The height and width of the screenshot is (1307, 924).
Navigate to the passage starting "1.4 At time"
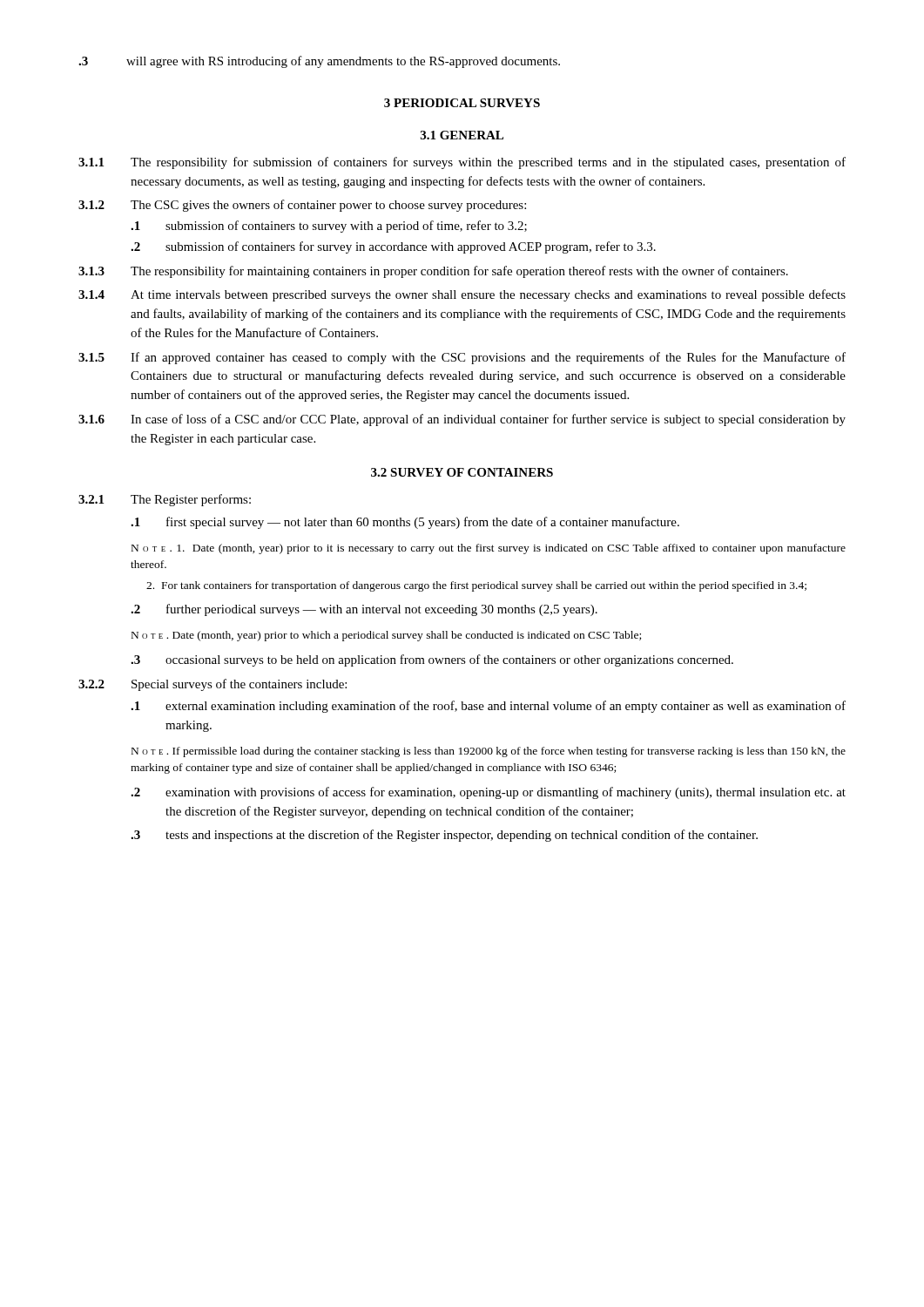pos(462,314)
